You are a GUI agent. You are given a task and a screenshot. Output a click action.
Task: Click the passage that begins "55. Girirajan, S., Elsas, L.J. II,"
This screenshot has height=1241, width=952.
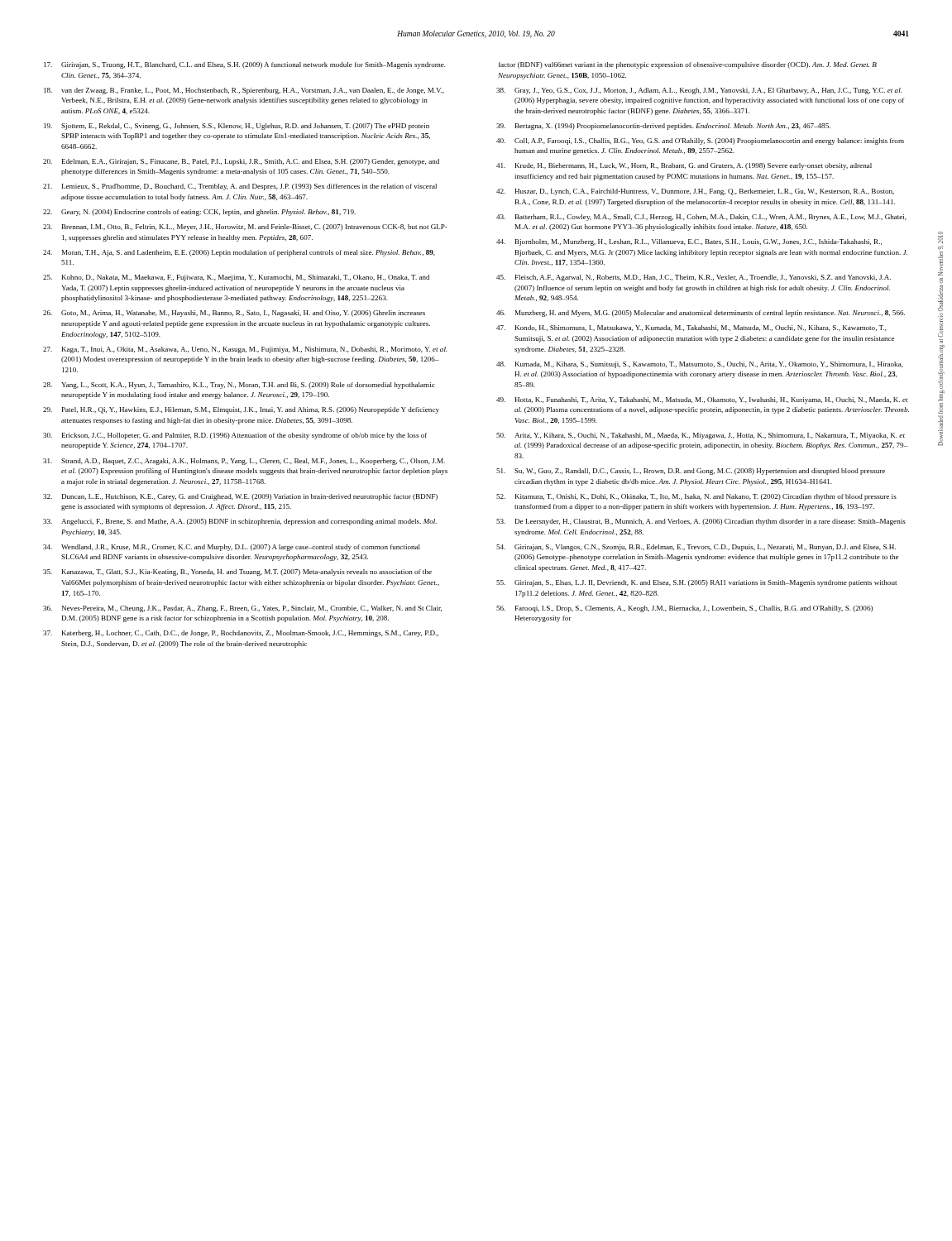click(703, 588)
